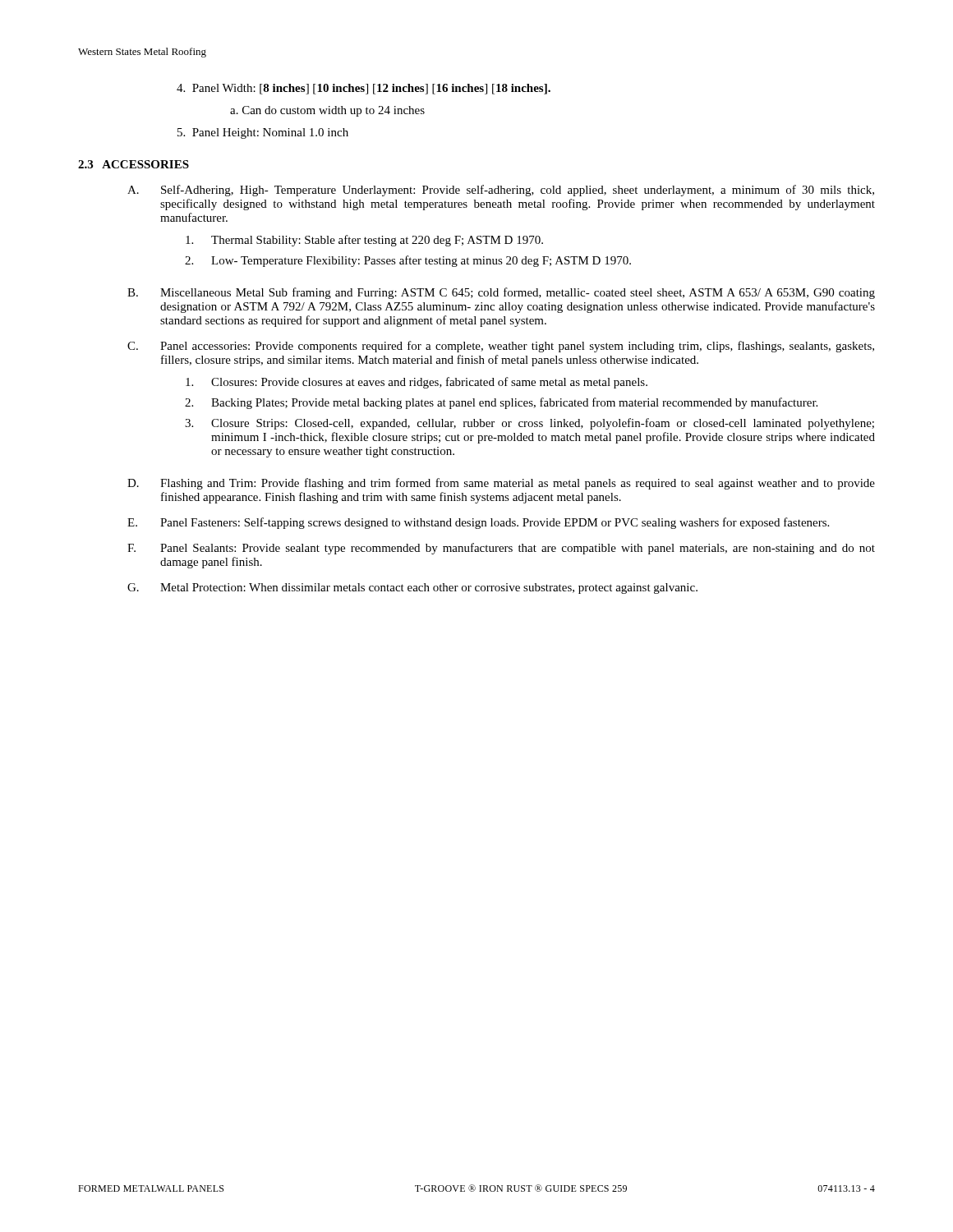Click on the list item that says "D. Flashing and Trim:"

tap(501, 490)
